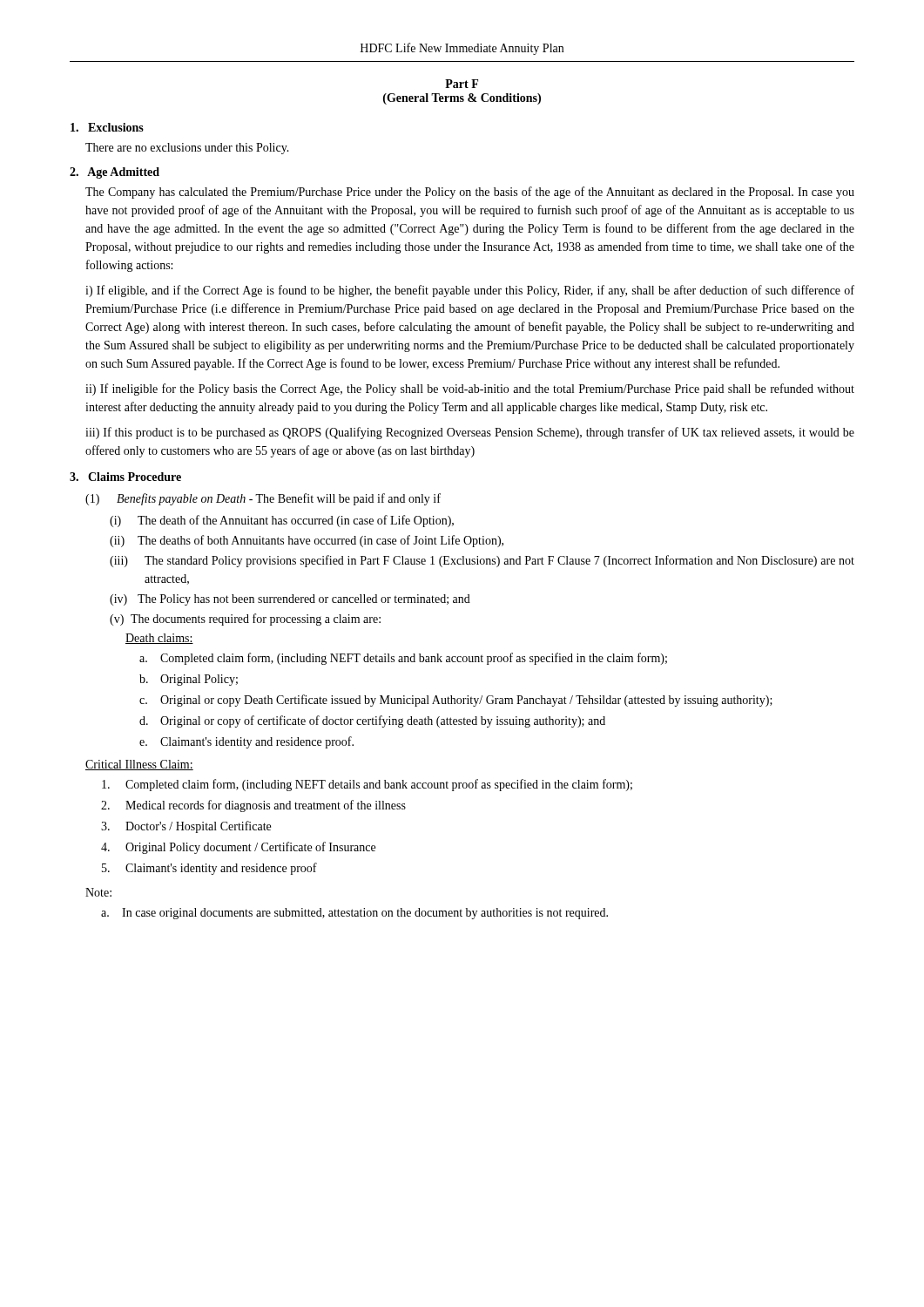
Task: Locate the text starting "3. Claims Procedure"
Action: click(x=125, y=477)
